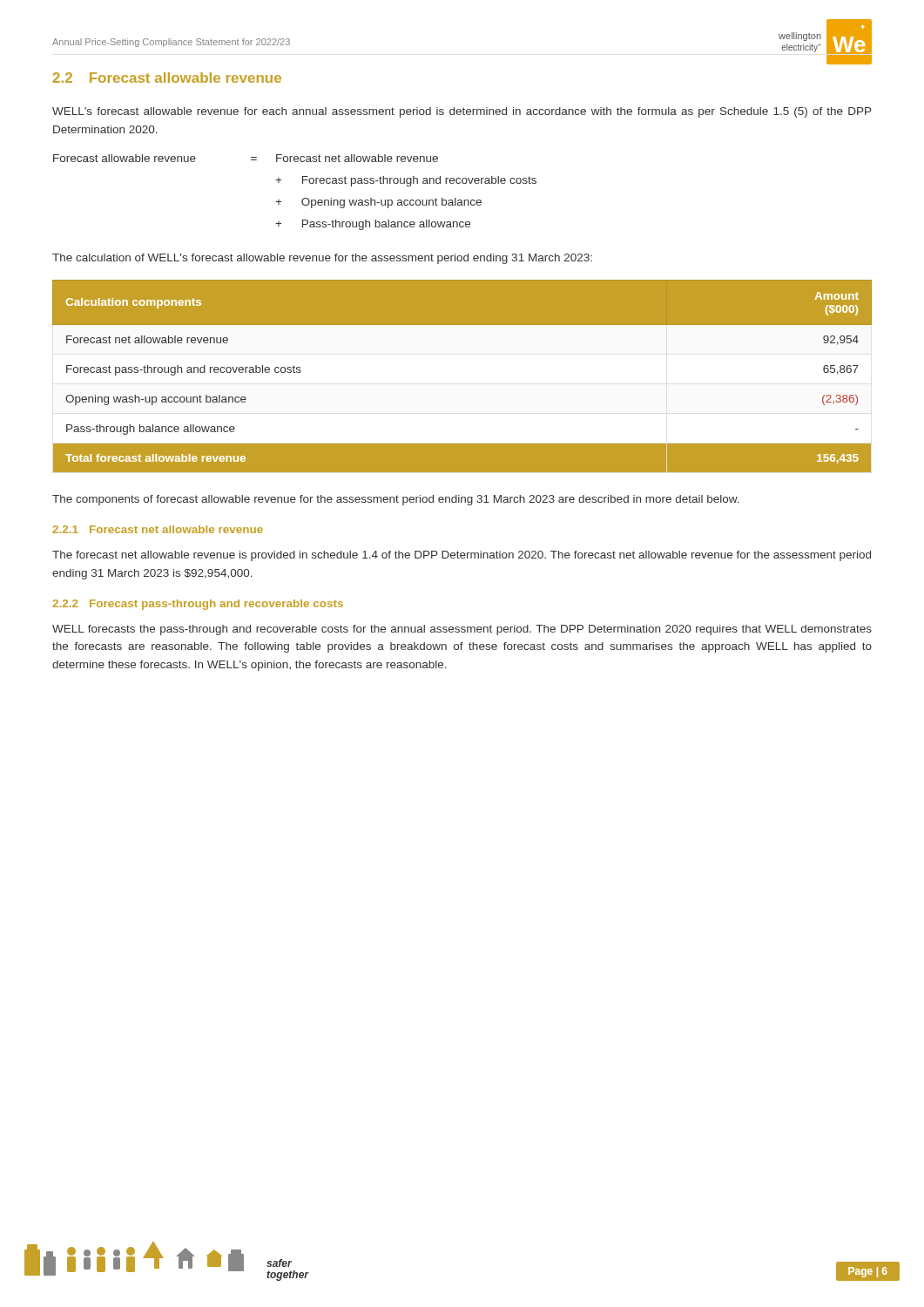The width and height of the screenshot is (924, 1307).
Task: Click on the element starting "Forecast allowable revenue = Forecast net"
Action: point(462,191)
